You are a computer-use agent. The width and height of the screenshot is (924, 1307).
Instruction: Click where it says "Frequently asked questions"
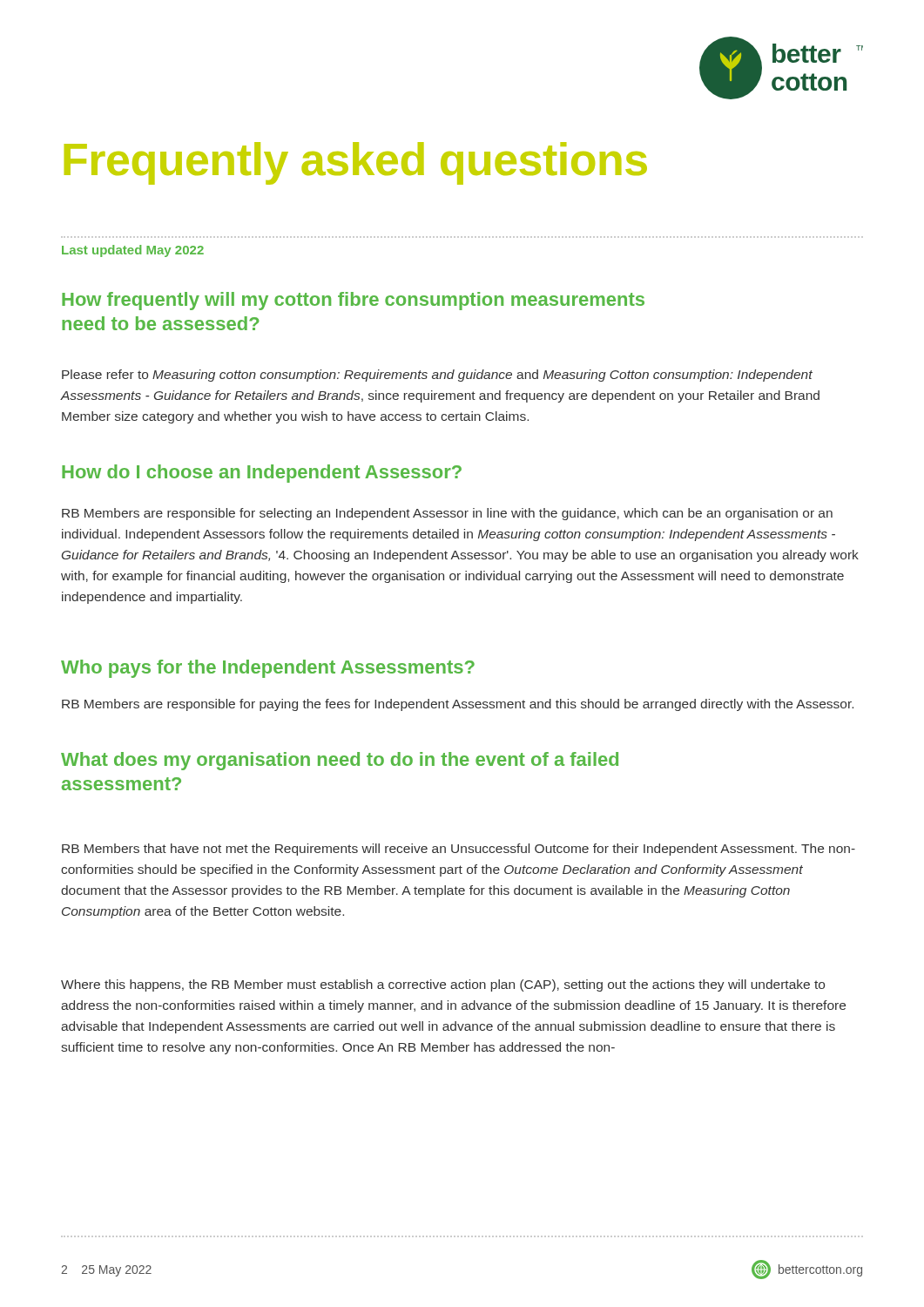pyautogui.click(x=462, y=160)
